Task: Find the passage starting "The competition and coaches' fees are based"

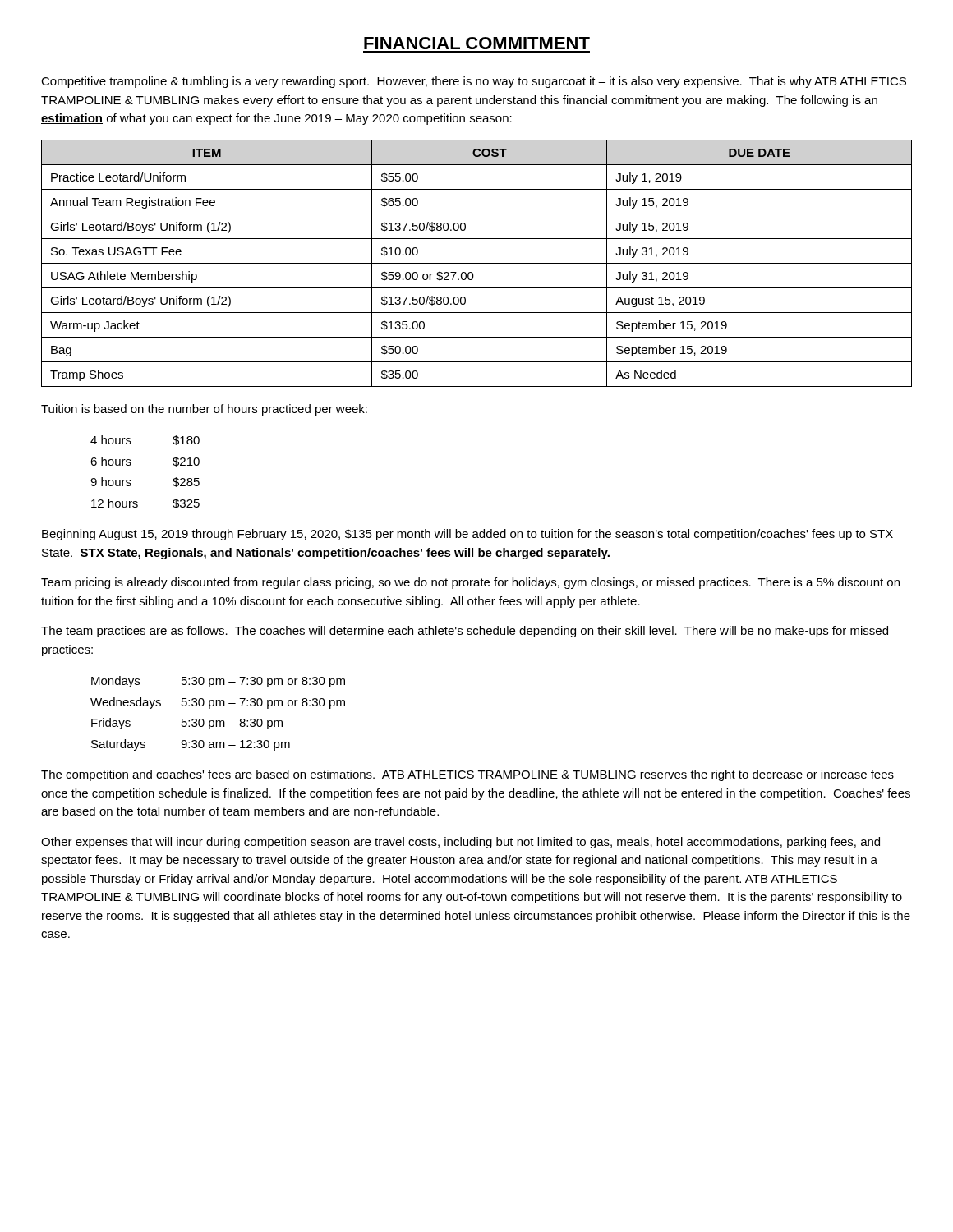Action: click(x=476, y=793)
